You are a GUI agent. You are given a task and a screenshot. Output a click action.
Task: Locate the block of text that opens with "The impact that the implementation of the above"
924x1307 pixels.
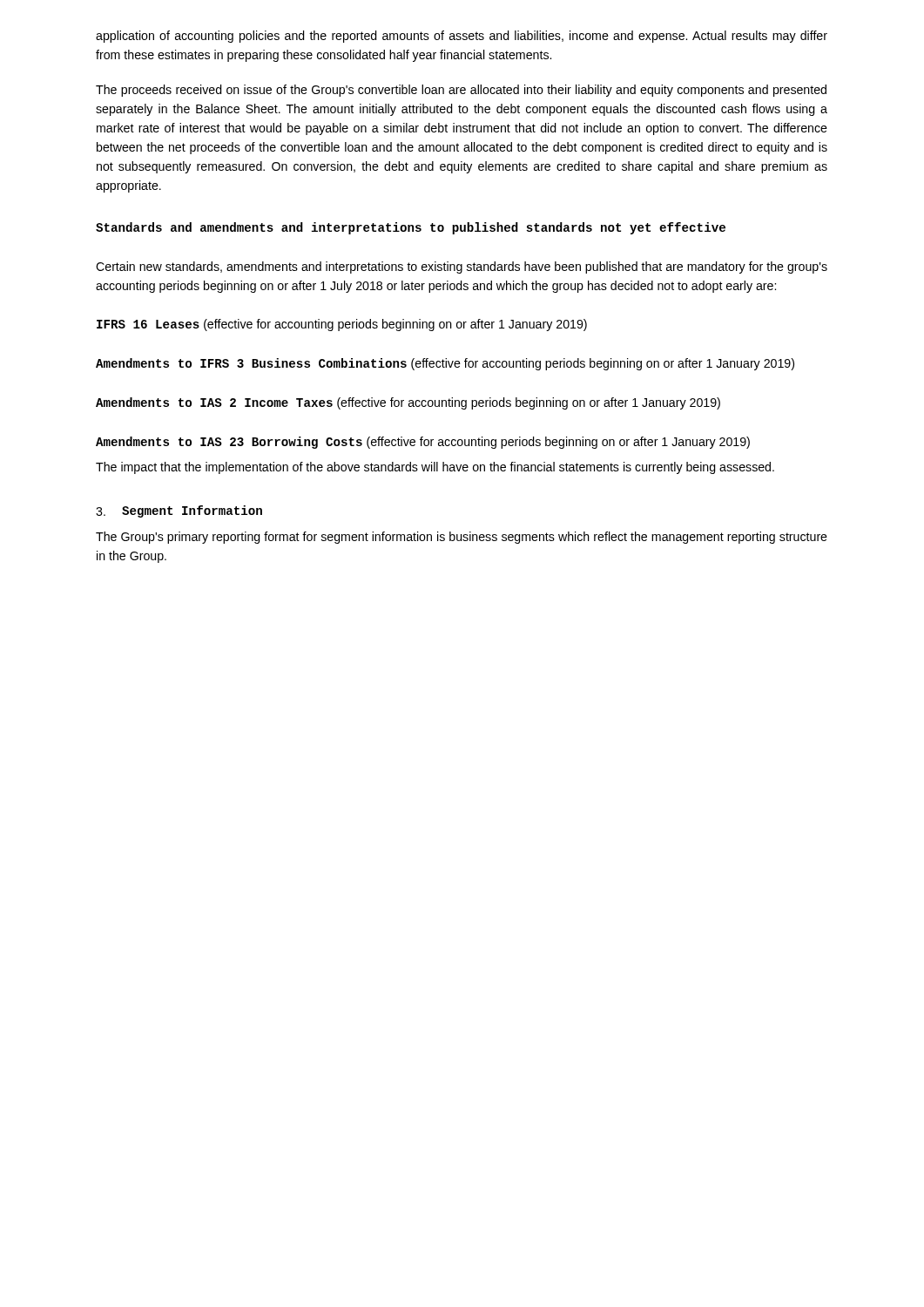(435, 467)
